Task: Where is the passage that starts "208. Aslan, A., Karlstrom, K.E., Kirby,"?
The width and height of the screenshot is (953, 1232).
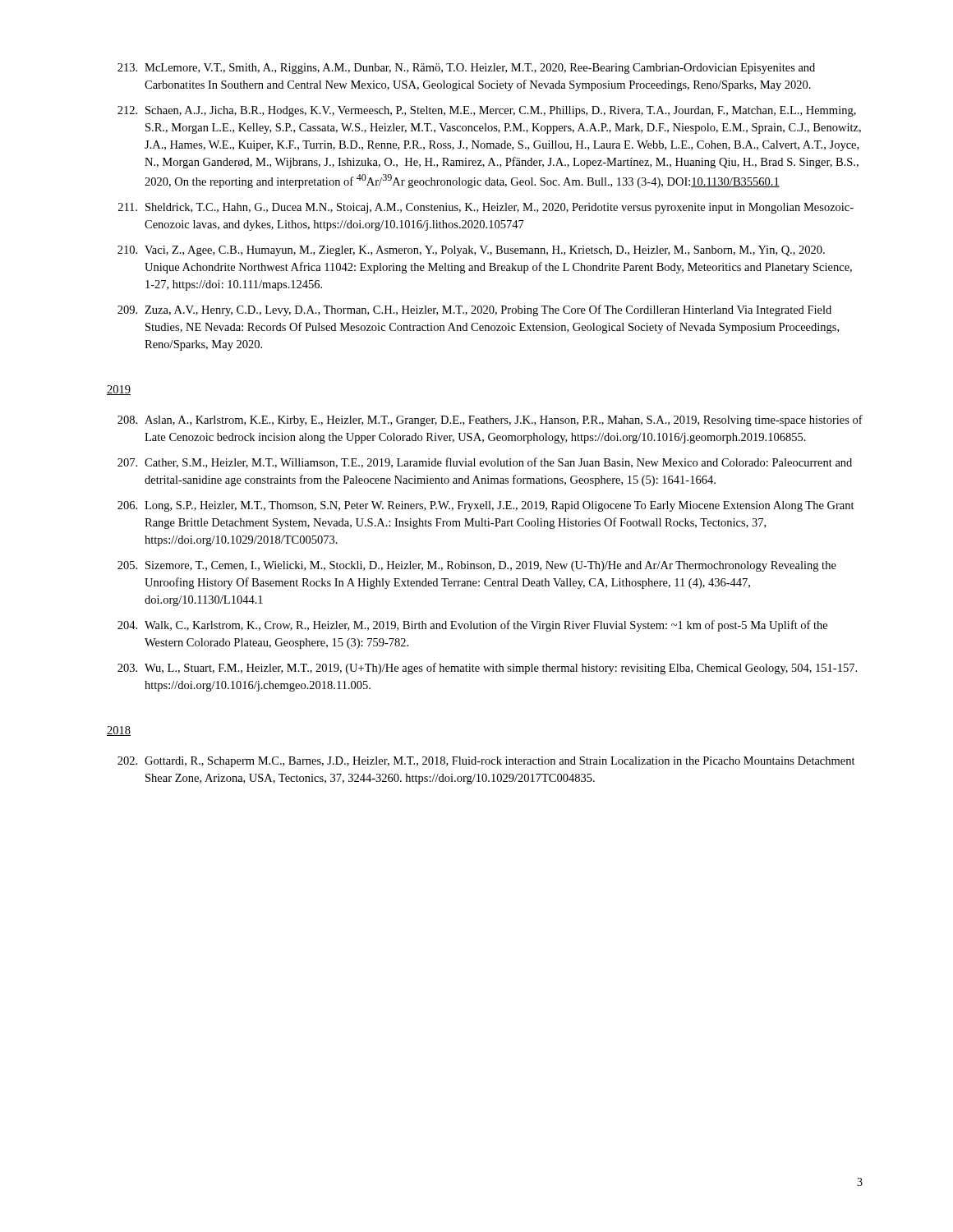Action: click(x=485, y=429)
